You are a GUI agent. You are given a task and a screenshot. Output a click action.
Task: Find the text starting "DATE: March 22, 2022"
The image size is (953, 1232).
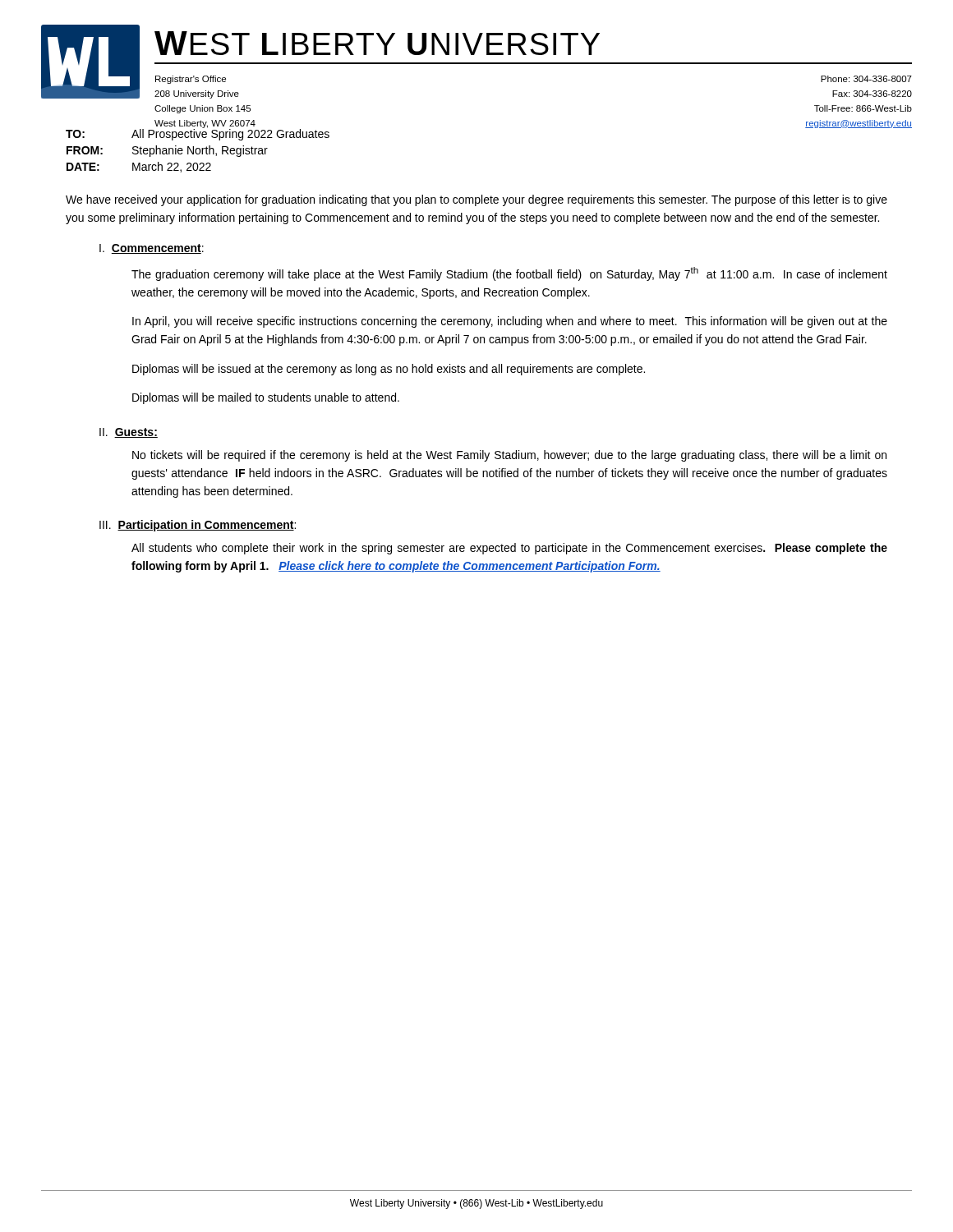pyautogui.click(x=139, y=167)
